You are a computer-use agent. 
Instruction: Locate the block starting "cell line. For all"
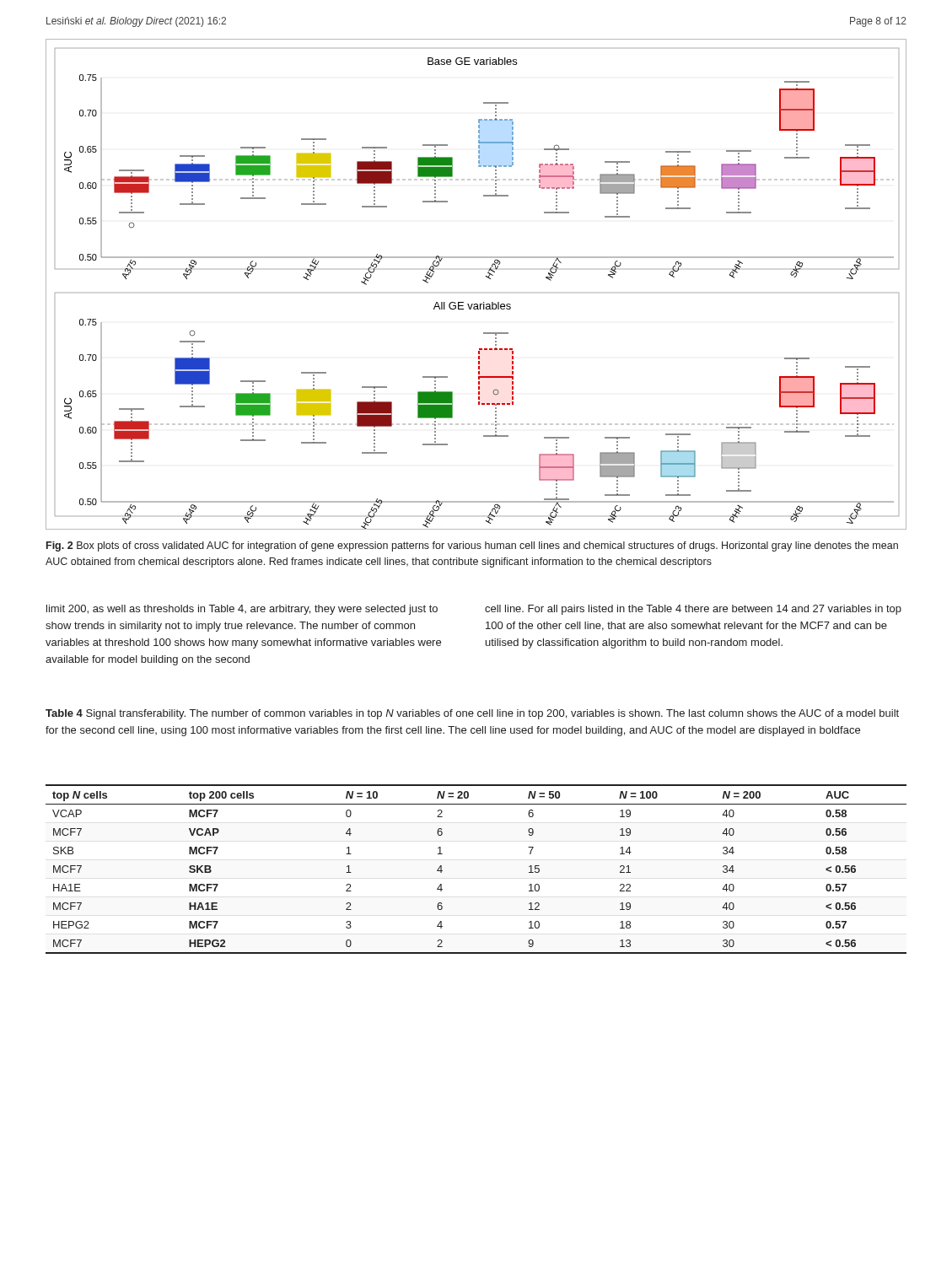[693, 625]
